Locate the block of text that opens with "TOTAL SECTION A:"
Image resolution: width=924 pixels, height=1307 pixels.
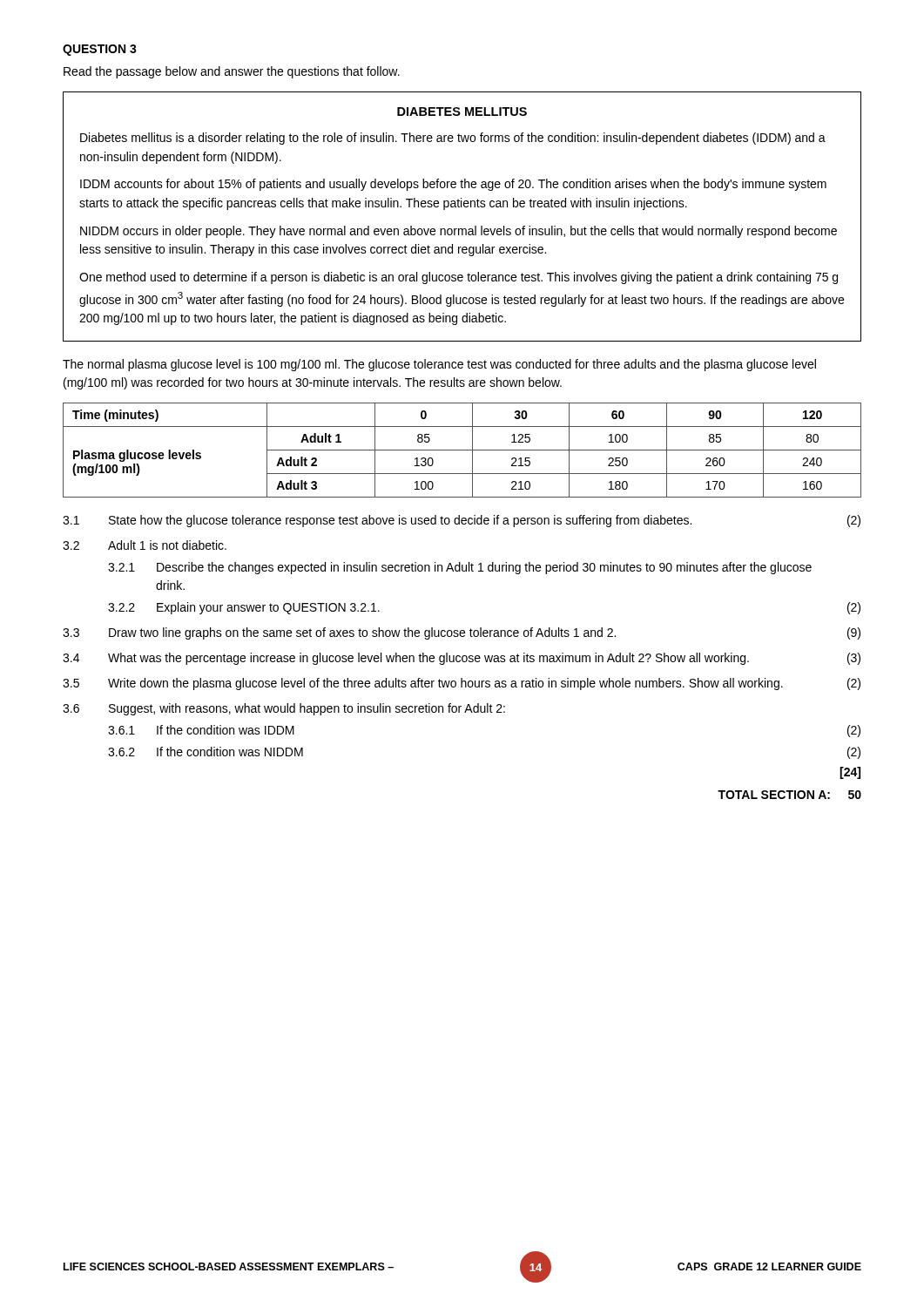point(790,795)
